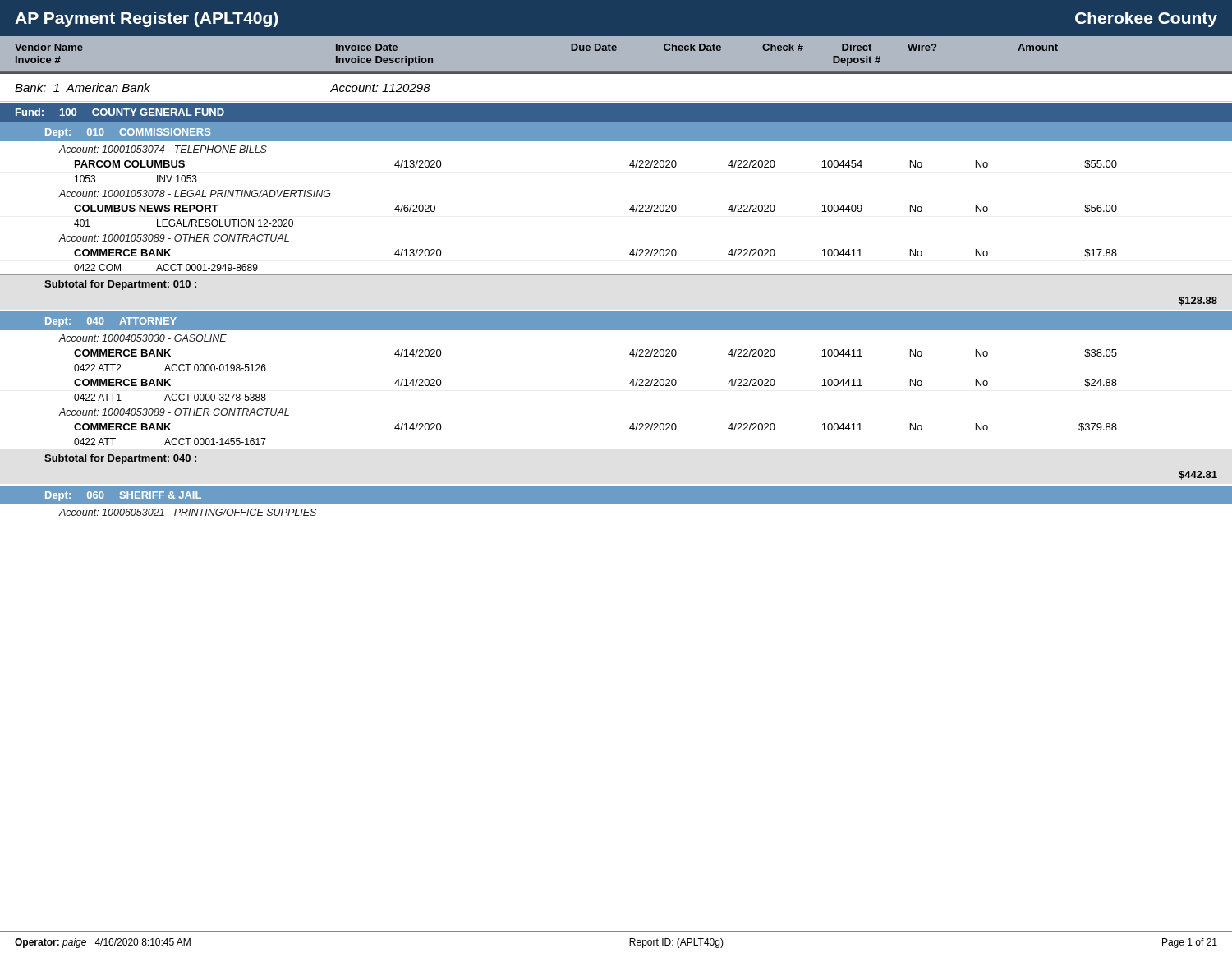Locate the table with the text "PARCOM COLUMBUS 4/13/2020 4/22/2020"
1232x953 pixels.
[x=616, y=171]
